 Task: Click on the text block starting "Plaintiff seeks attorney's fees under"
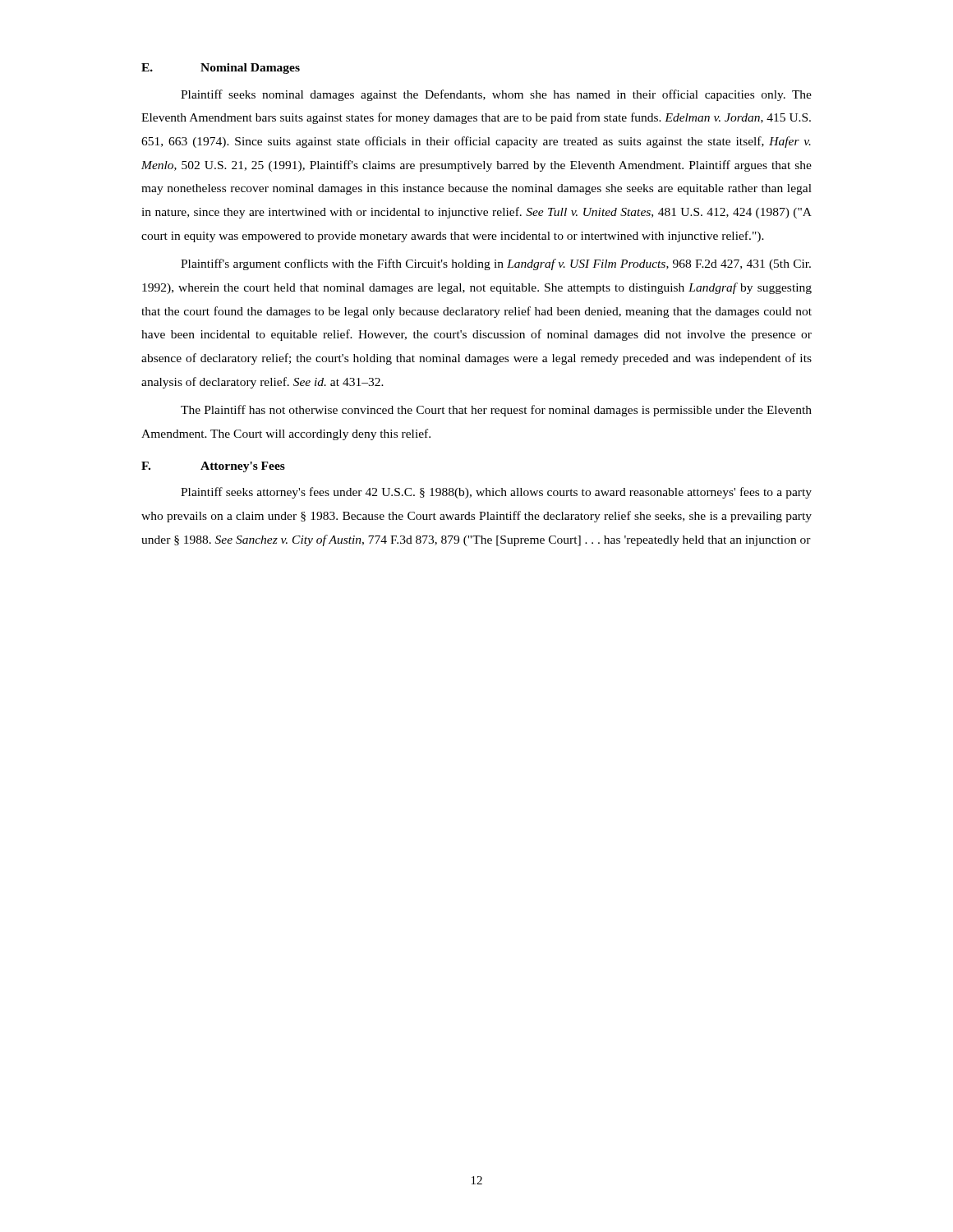(x=476, y=516)
